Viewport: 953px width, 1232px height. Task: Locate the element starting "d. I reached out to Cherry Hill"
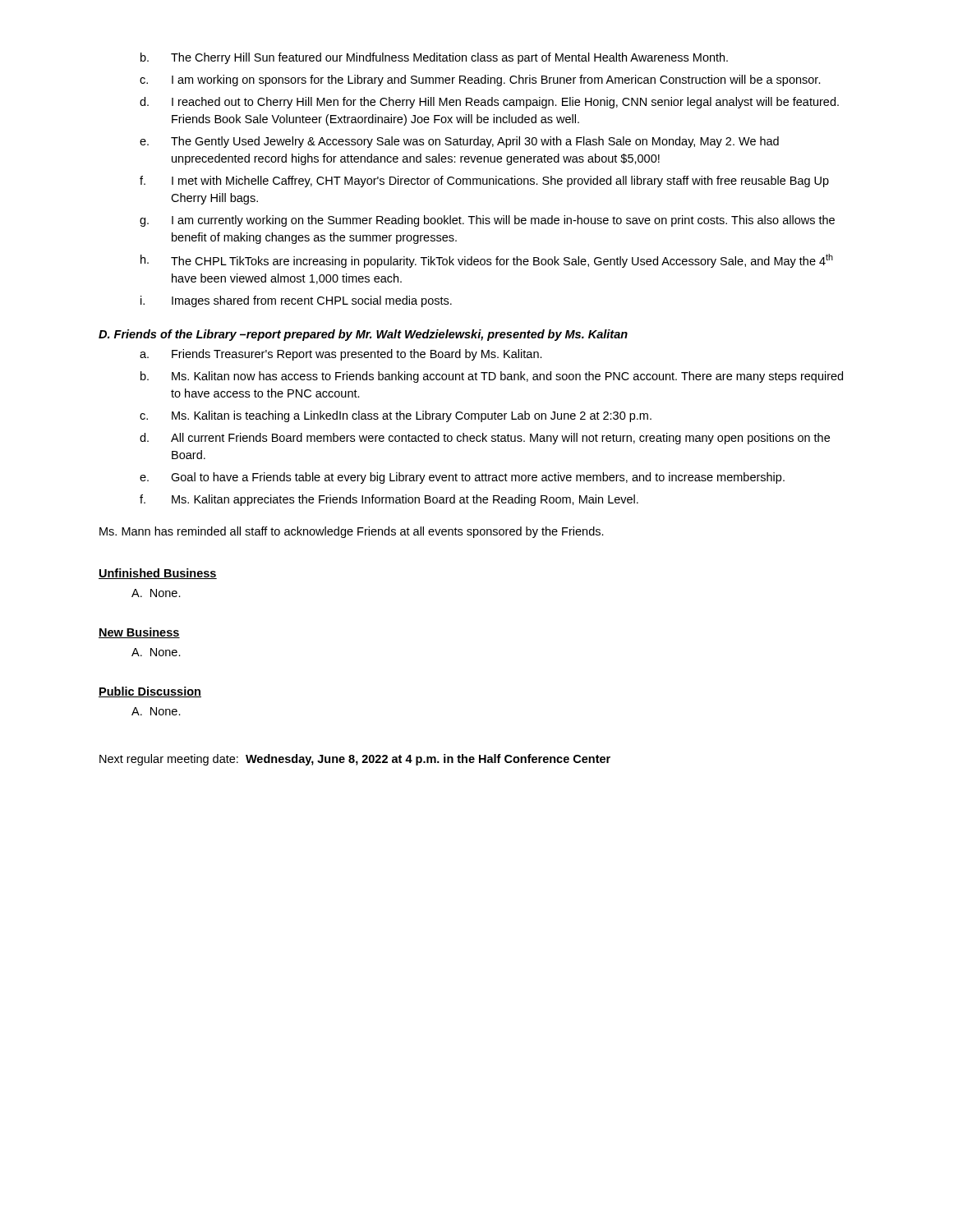pos(497,111)
